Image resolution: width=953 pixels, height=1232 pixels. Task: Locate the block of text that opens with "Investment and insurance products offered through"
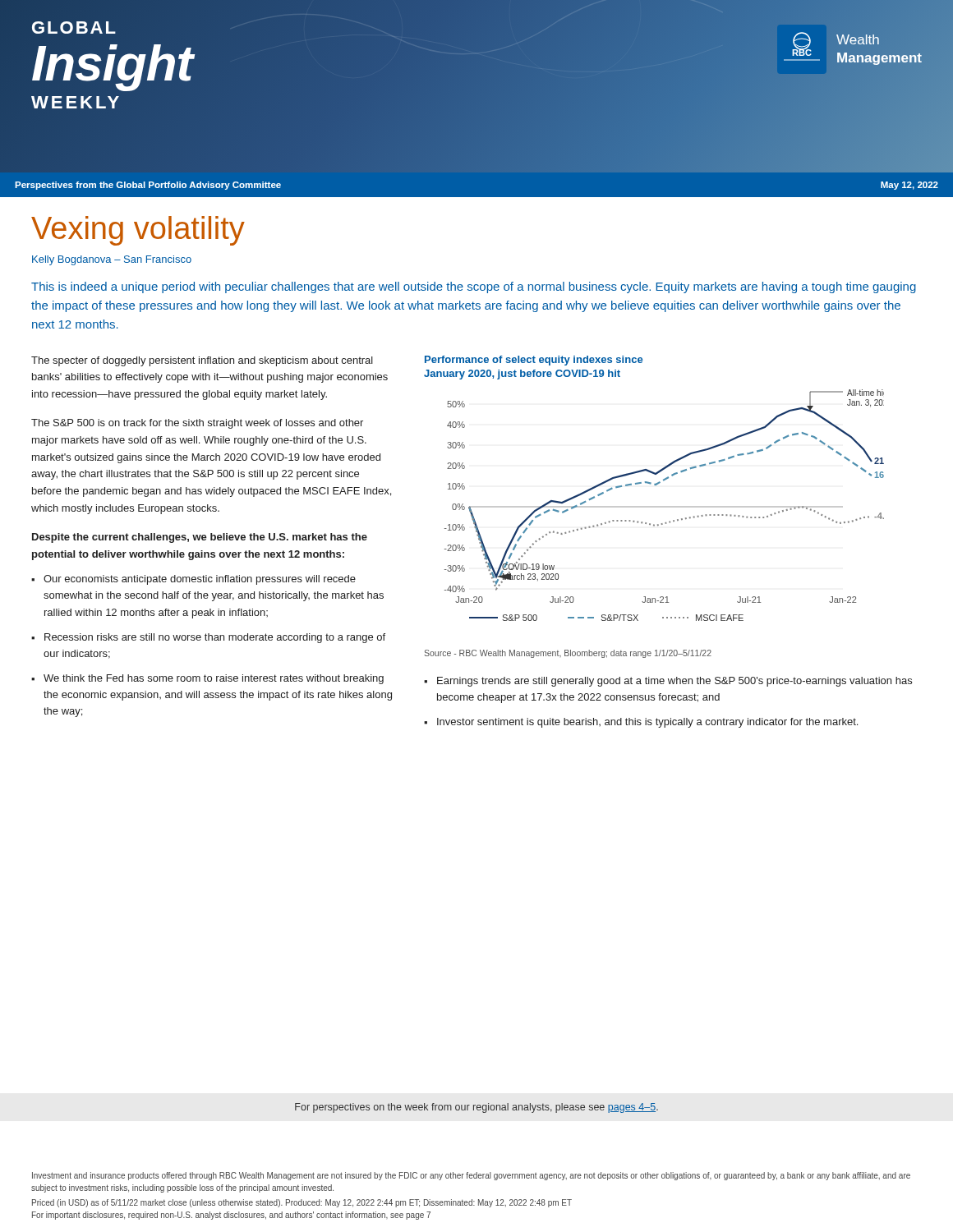tap(471, 1182)
